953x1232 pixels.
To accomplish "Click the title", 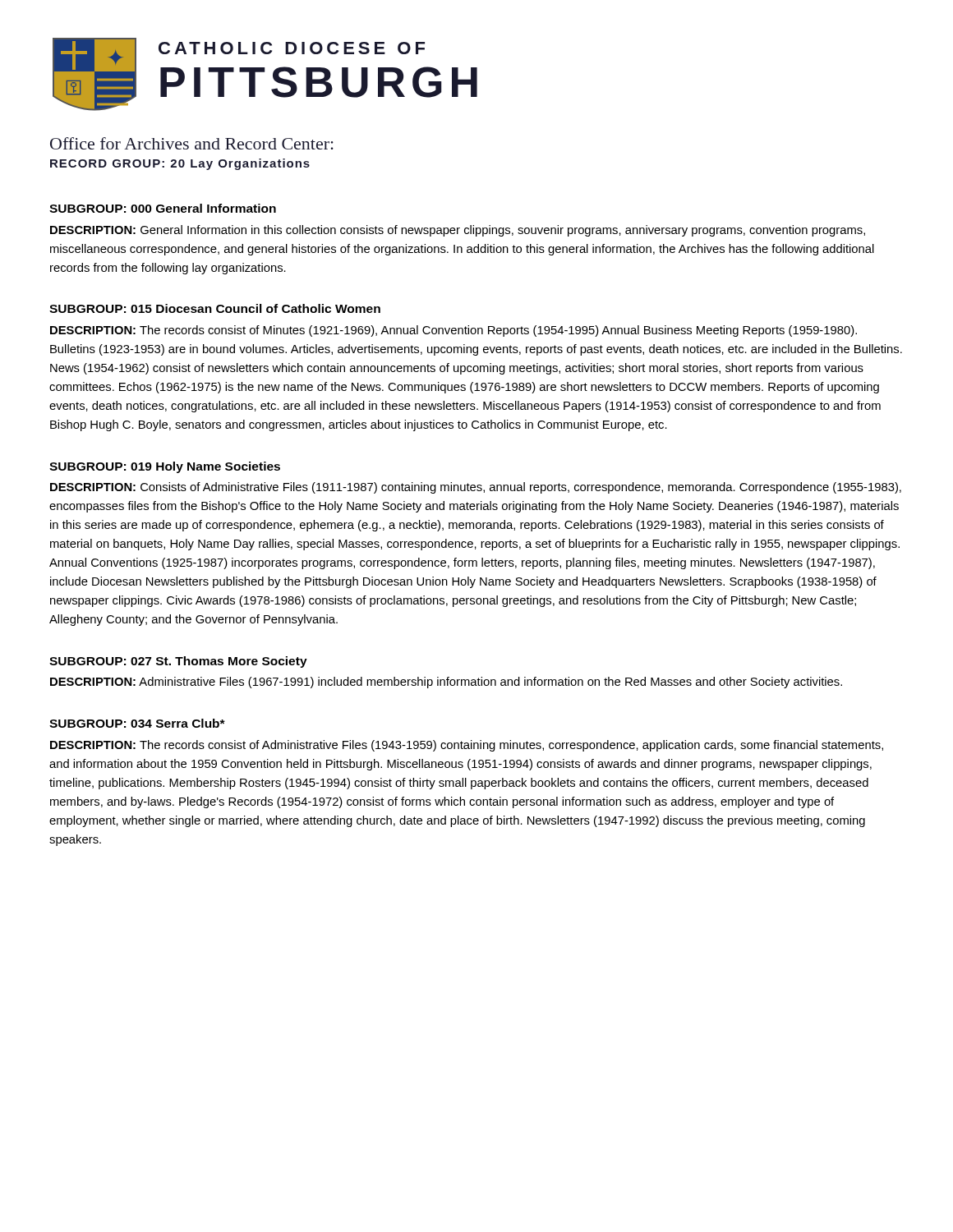I will click(x=321, y=71).
